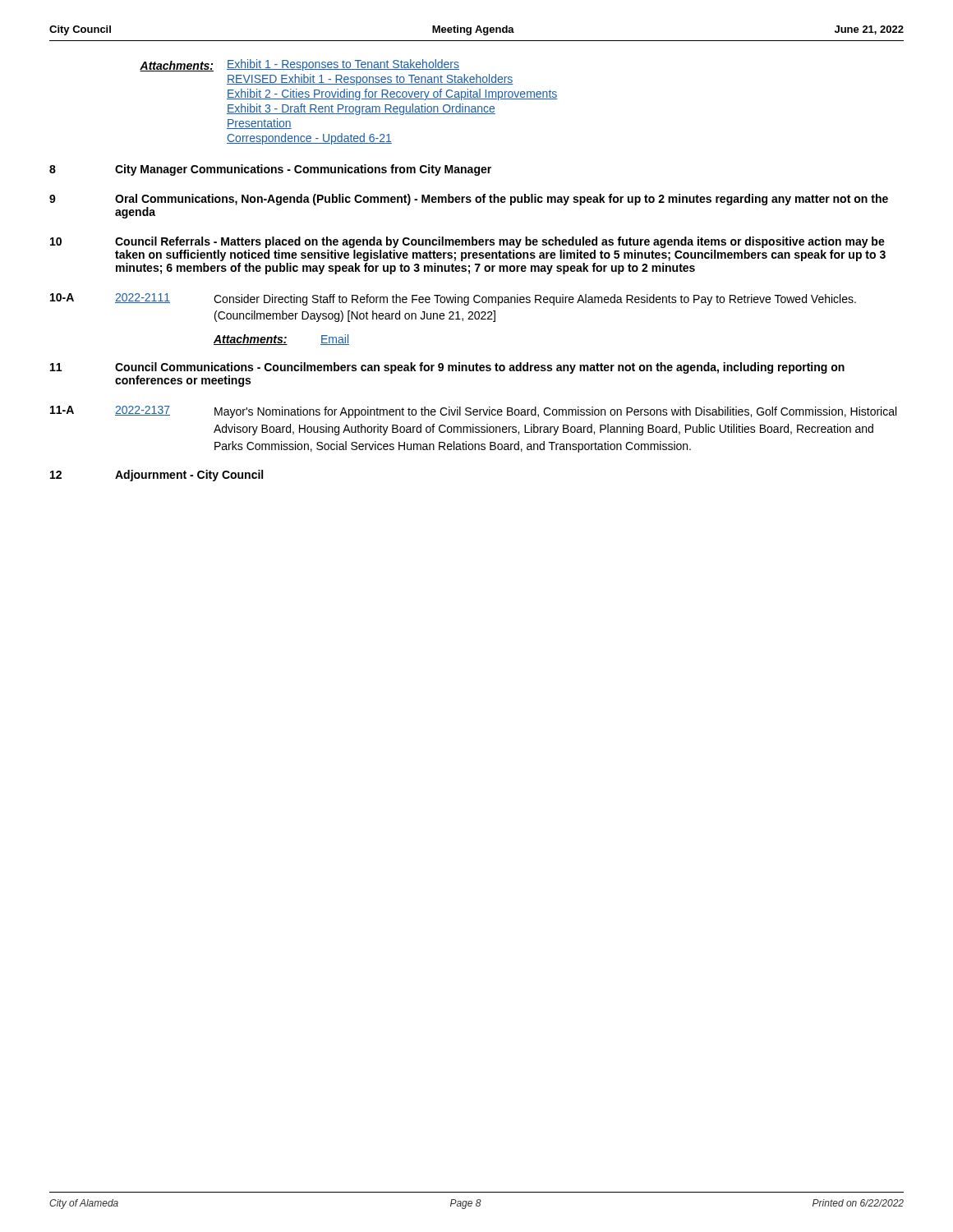
Task: Click on the list item that says "11-A 2022-2137 Mayor's"
Action: click(x=476, y=429)
